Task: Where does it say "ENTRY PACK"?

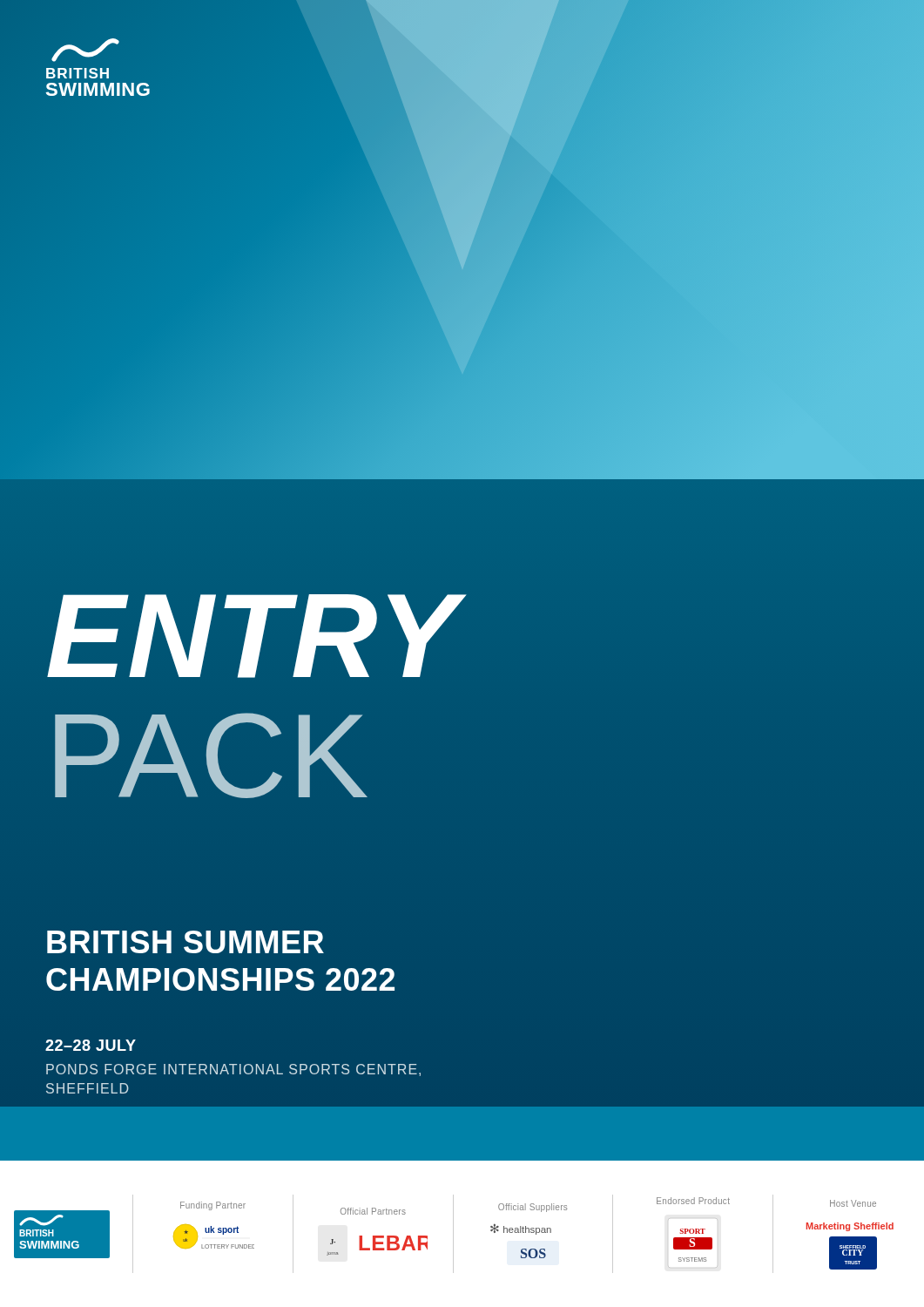Action: (x=252, y=695)
